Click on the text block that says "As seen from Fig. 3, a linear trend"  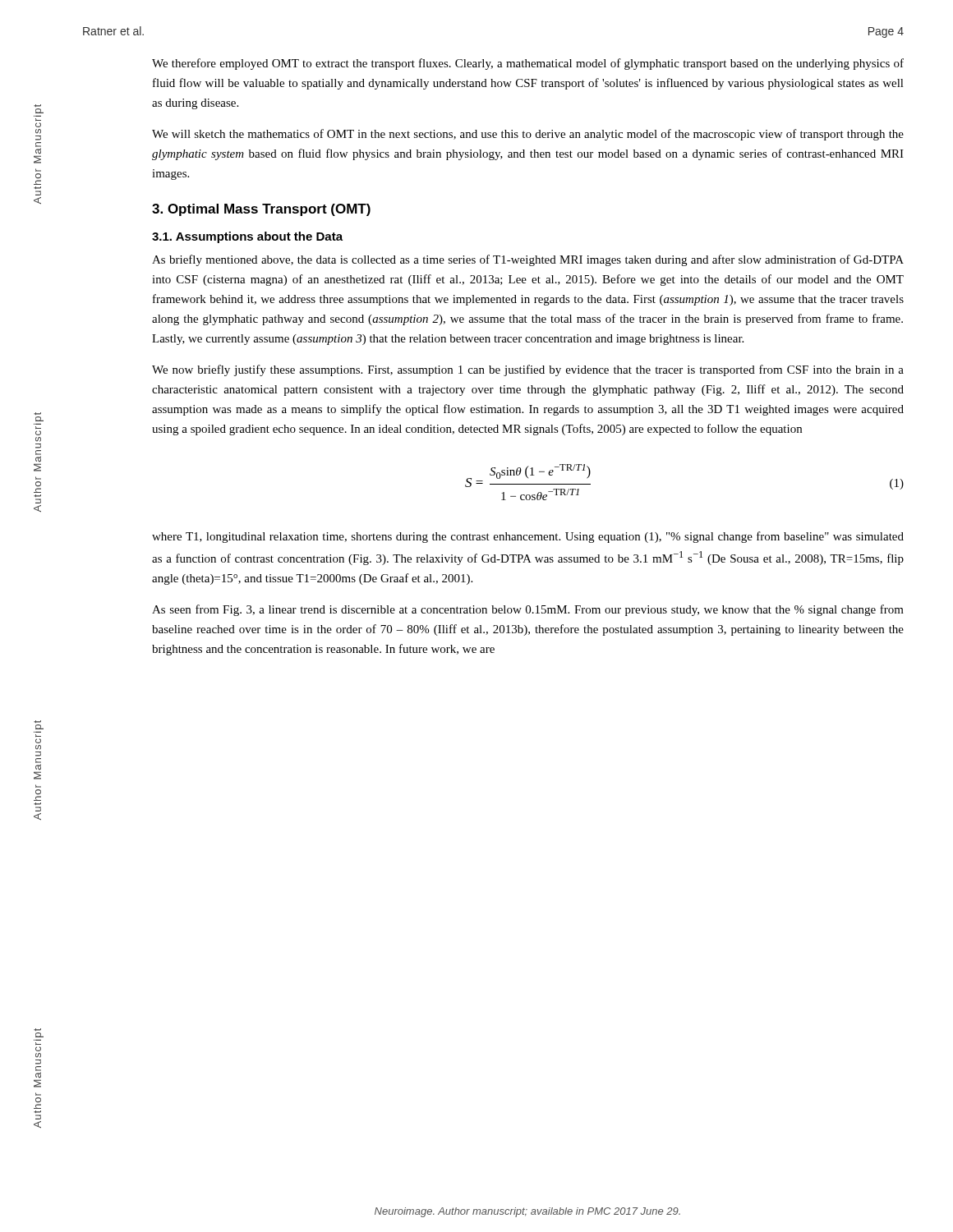click(528, 629)
